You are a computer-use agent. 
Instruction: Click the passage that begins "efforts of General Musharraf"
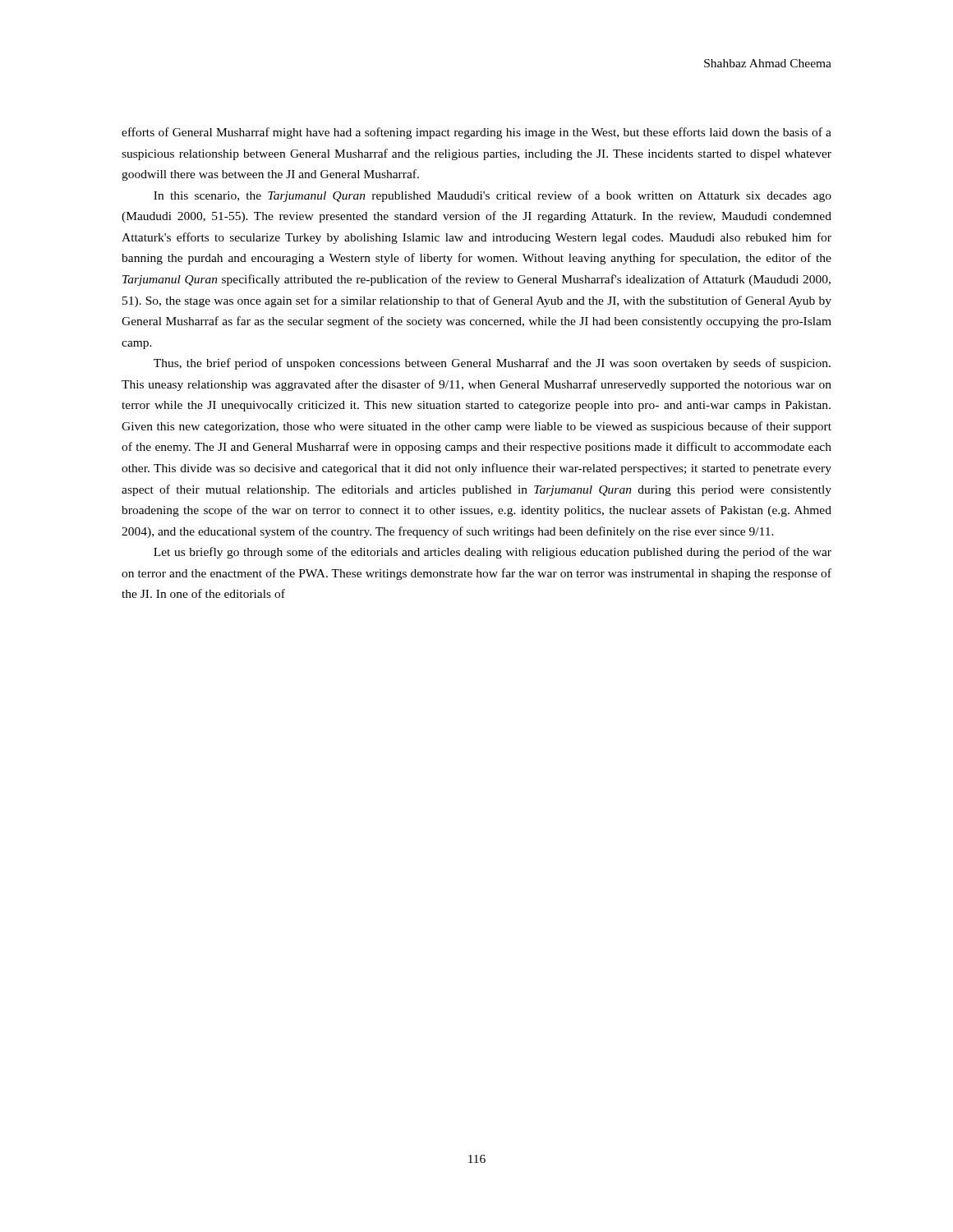click(476, 363)
